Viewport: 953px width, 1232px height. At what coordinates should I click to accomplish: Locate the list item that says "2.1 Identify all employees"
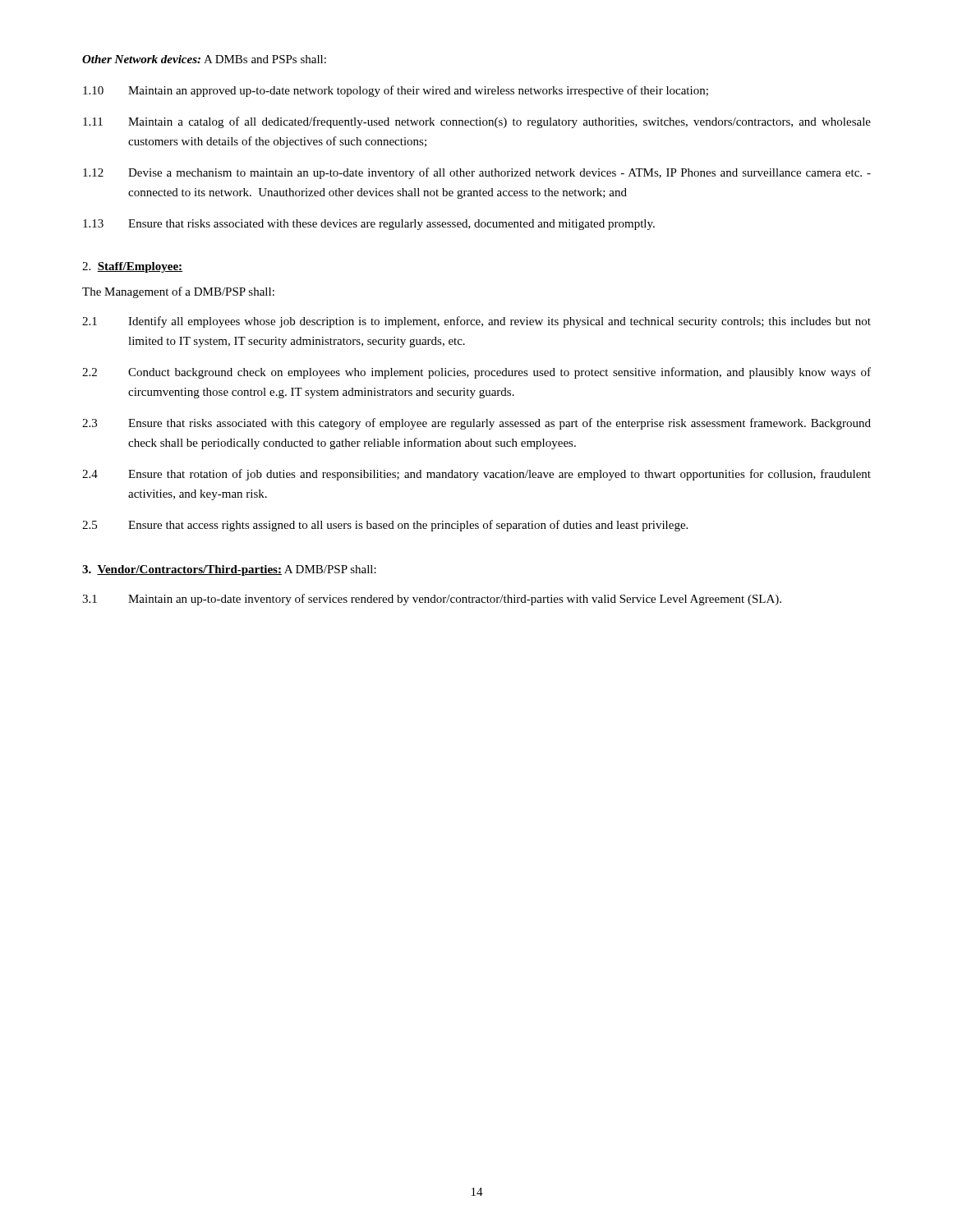tap(476, 331)
